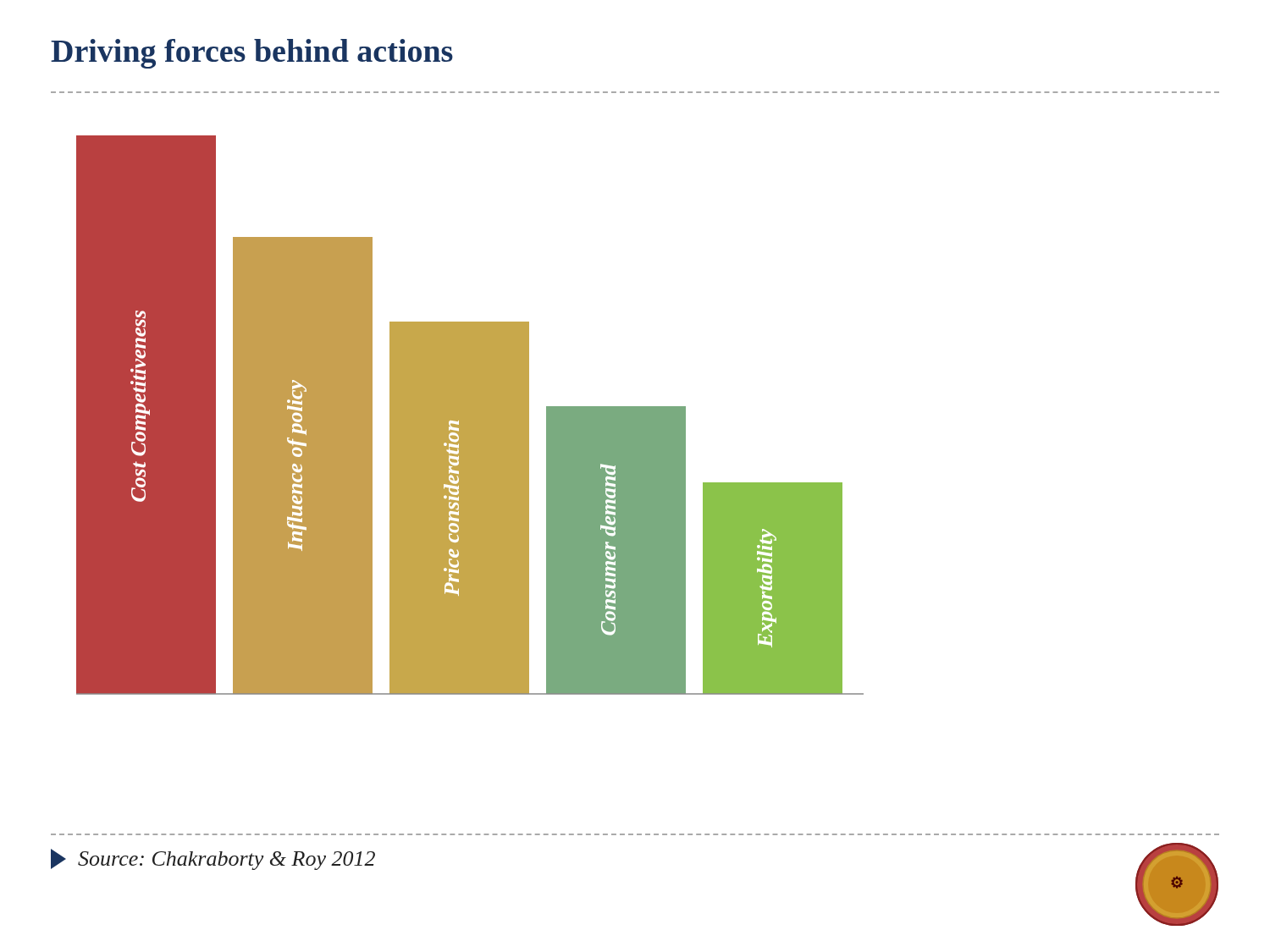The height and width of the screenshot is (952, 1270).
Task: Locate the logo
Action: point(1177,884)
